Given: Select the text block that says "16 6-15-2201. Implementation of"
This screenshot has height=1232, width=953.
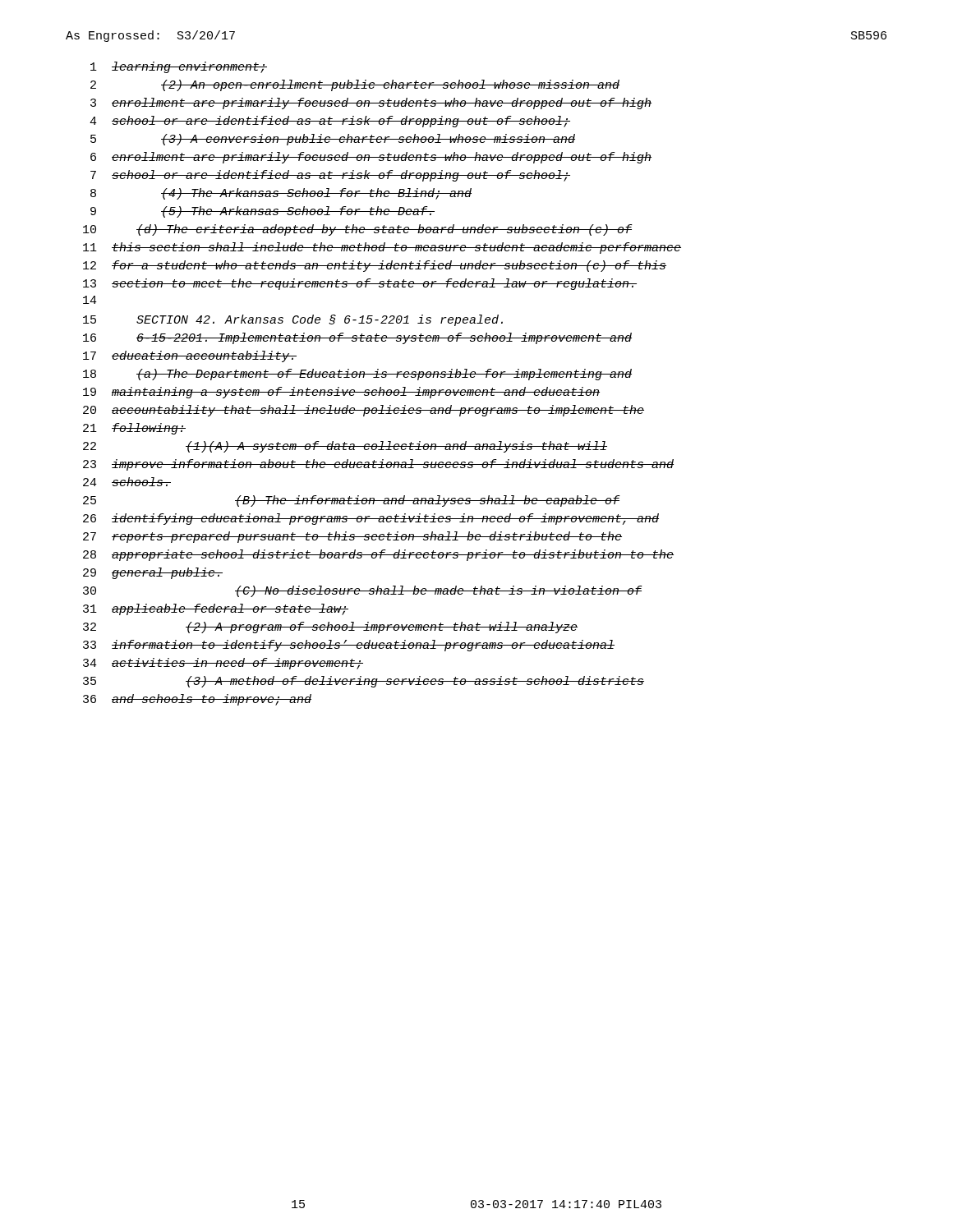Looking at the screenshot, I should pos(349,339).
